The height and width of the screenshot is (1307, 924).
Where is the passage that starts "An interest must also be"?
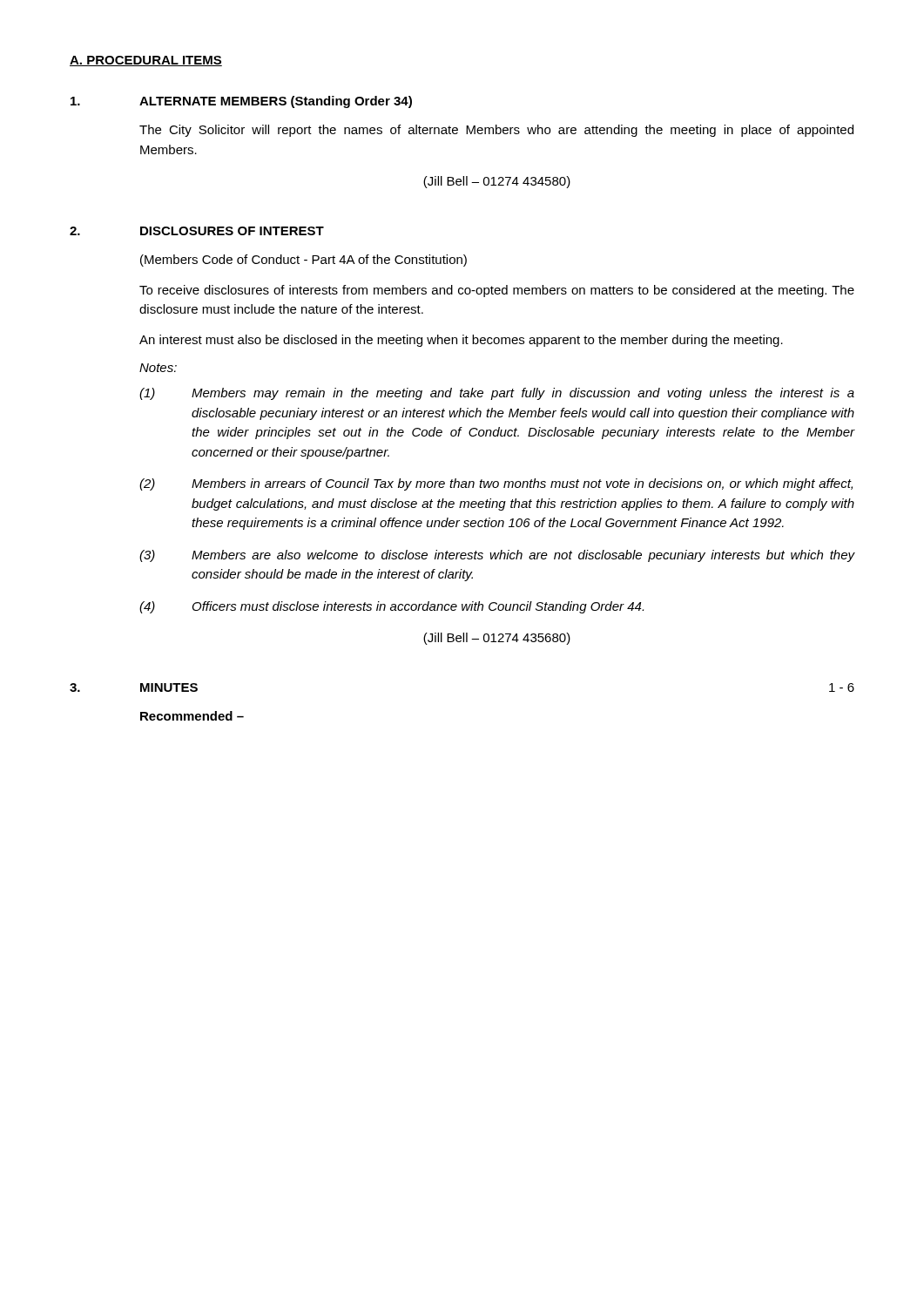coord(461,339)
